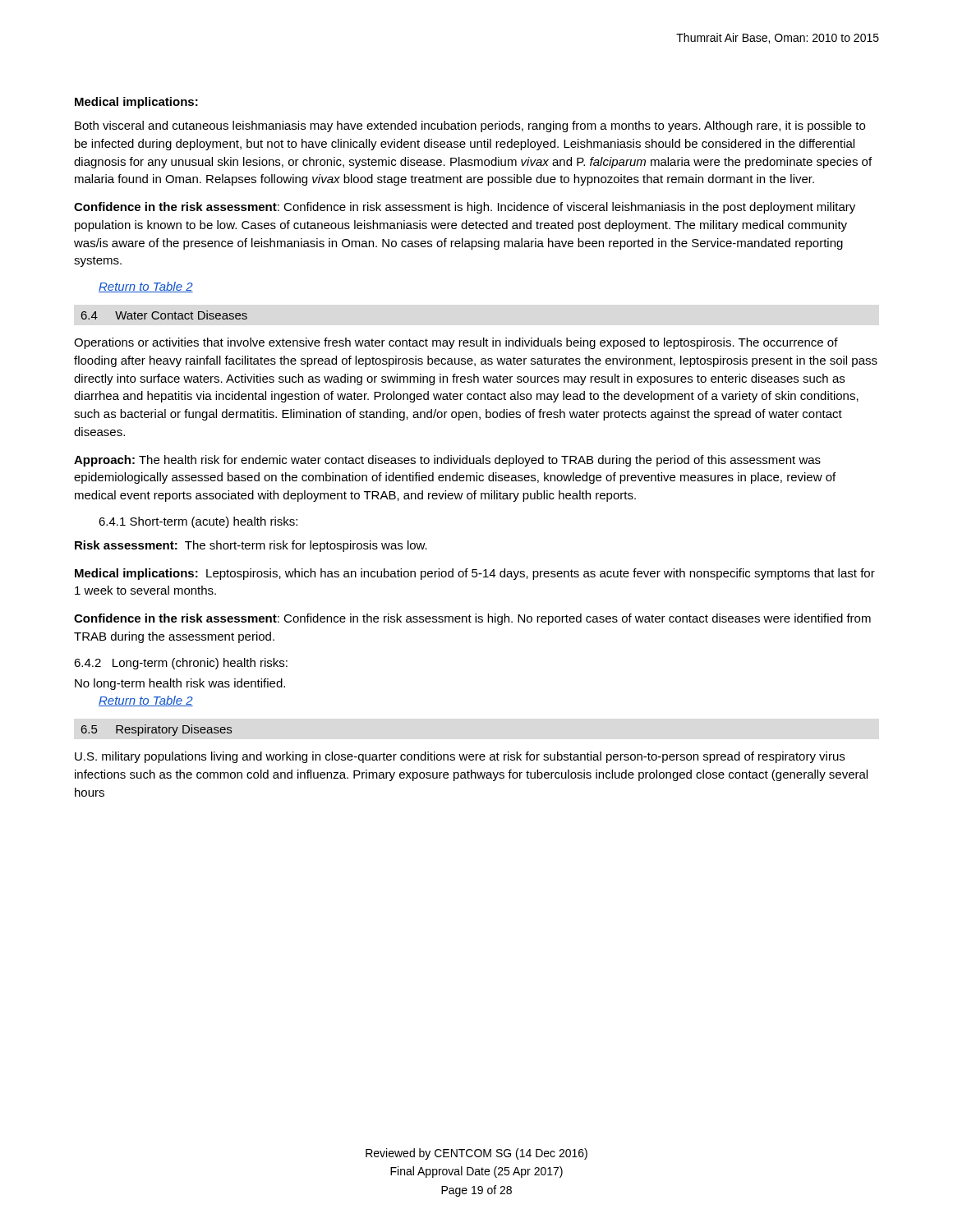Find the element starting "No long-term health"
The width and height of the screenshot is (953, 1232).
180,684
